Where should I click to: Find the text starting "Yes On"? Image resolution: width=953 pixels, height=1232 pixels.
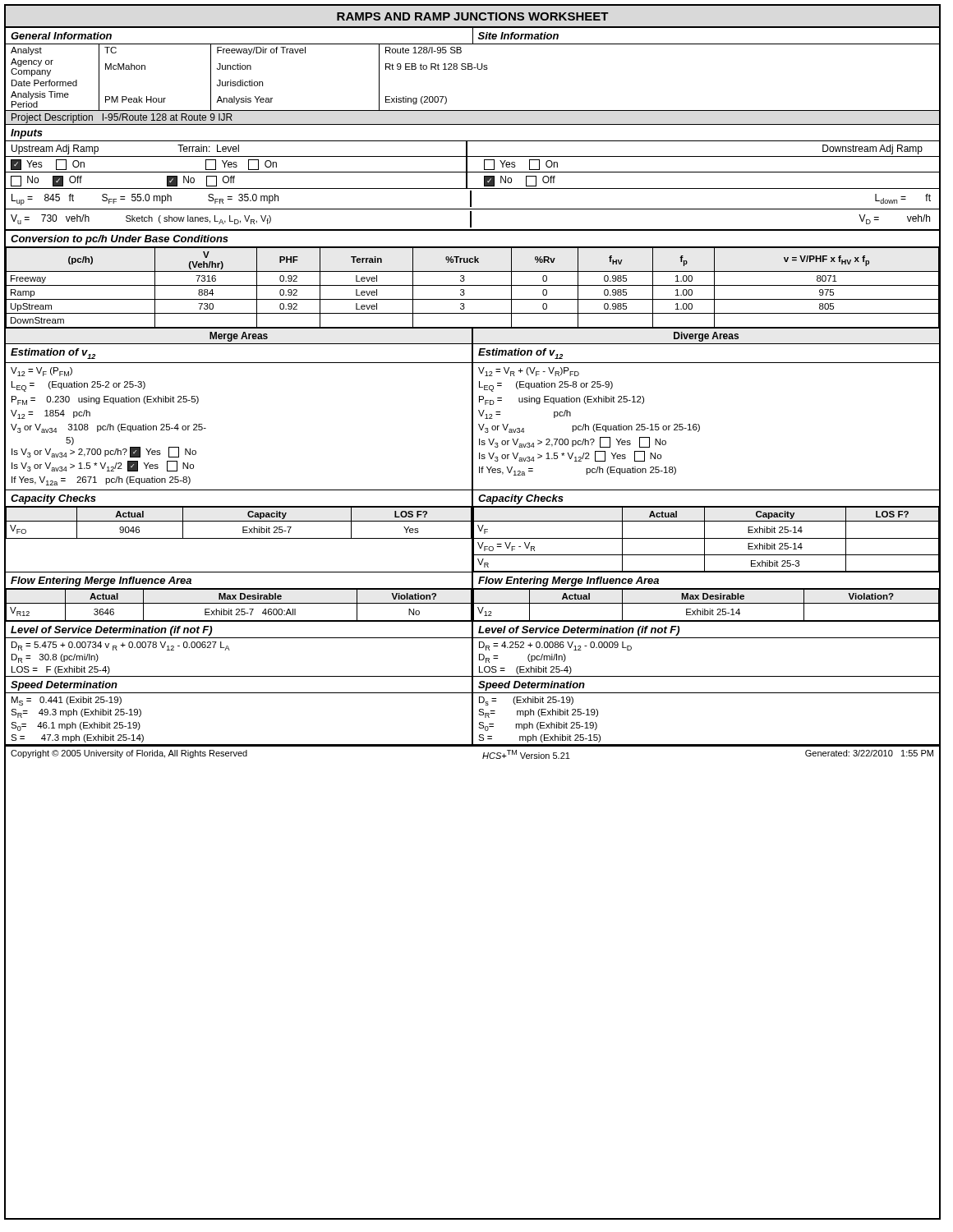point(521,164)
